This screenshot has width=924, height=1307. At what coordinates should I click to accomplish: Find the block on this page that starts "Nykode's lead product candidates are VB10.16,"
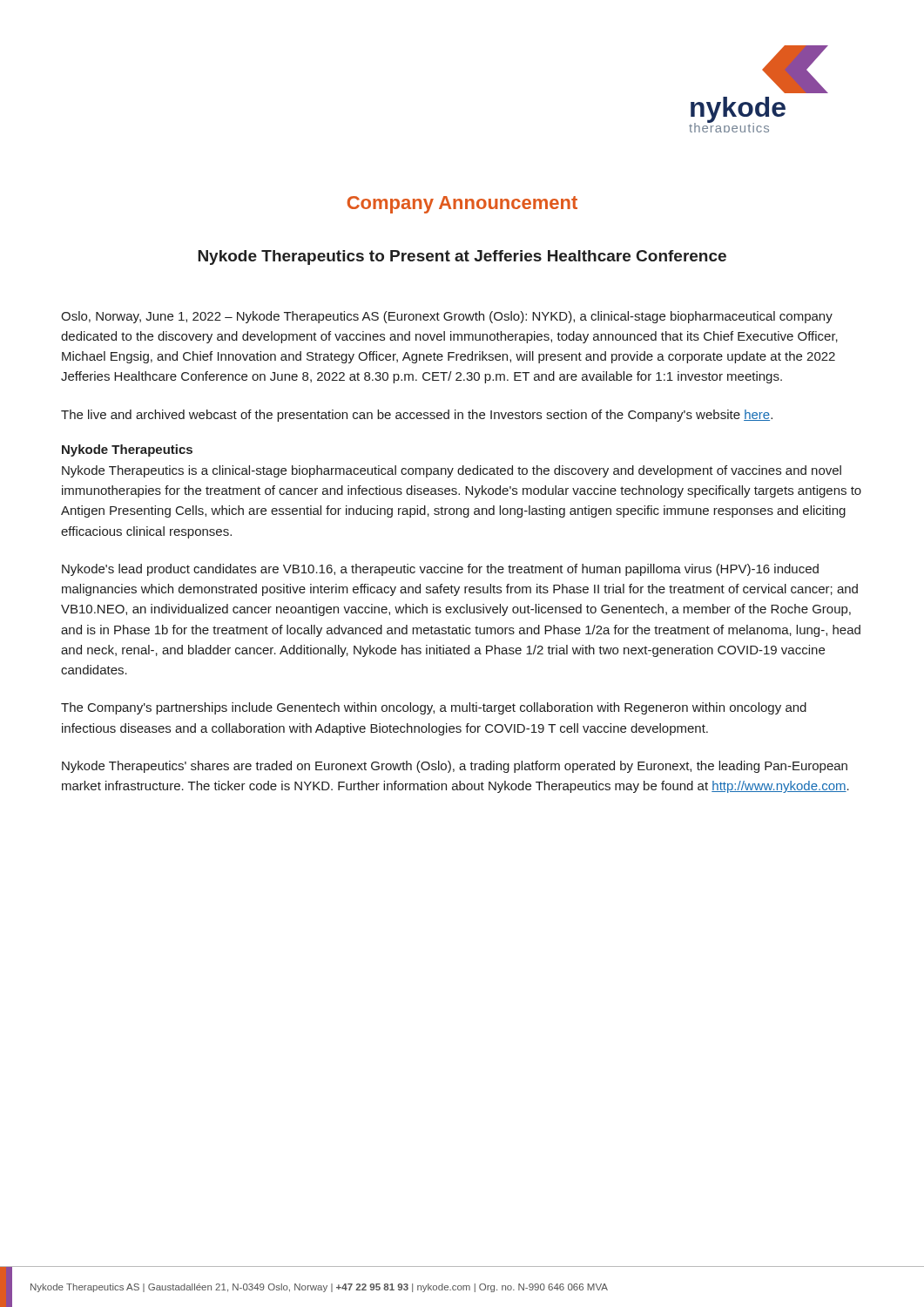pyautogui.click(x=461, y=619)
